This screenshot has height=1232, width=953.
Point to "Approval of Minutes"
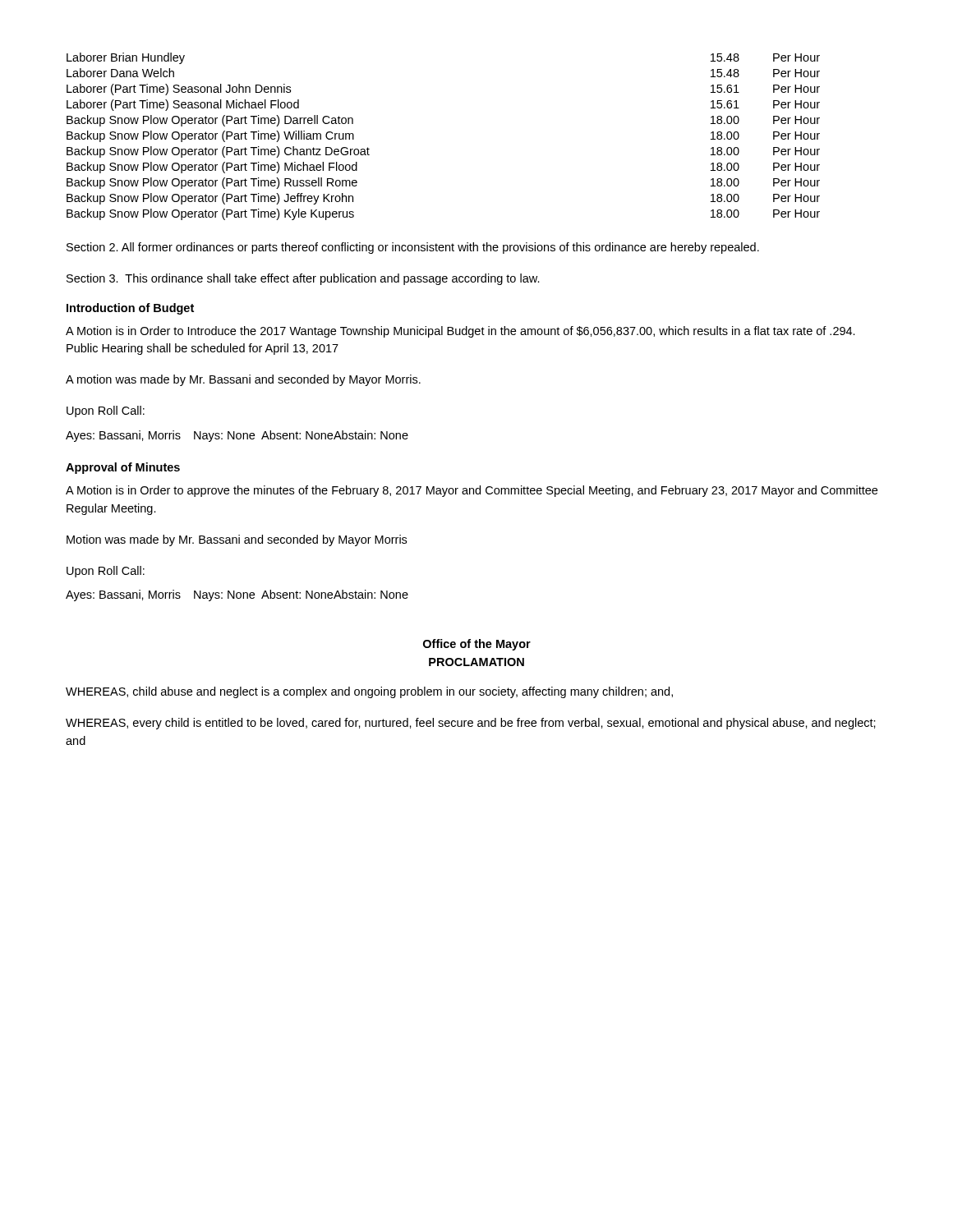[123, 468]
